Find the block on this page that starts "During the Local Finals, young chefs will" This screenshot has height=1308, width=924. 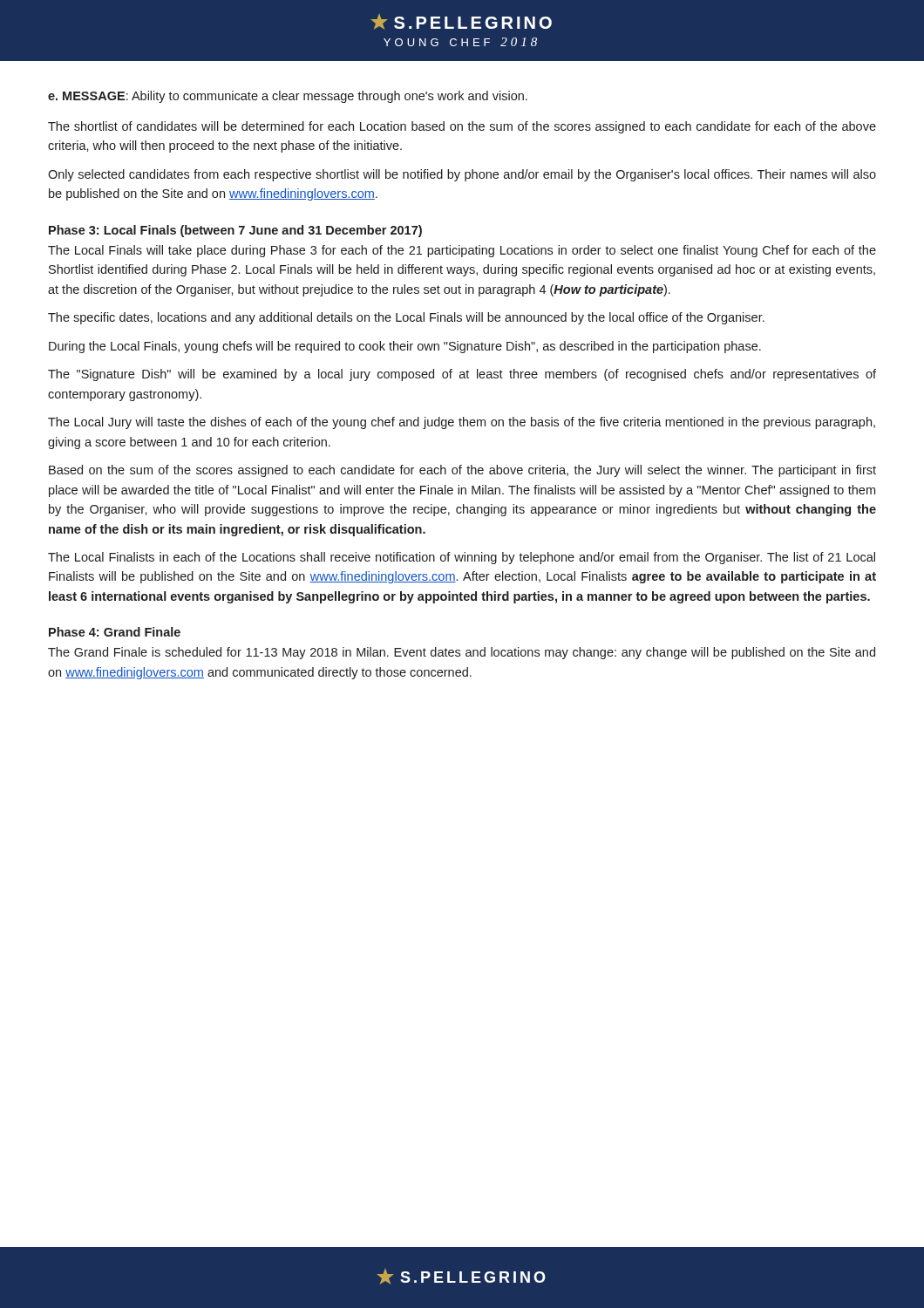(x=405, y=346)
